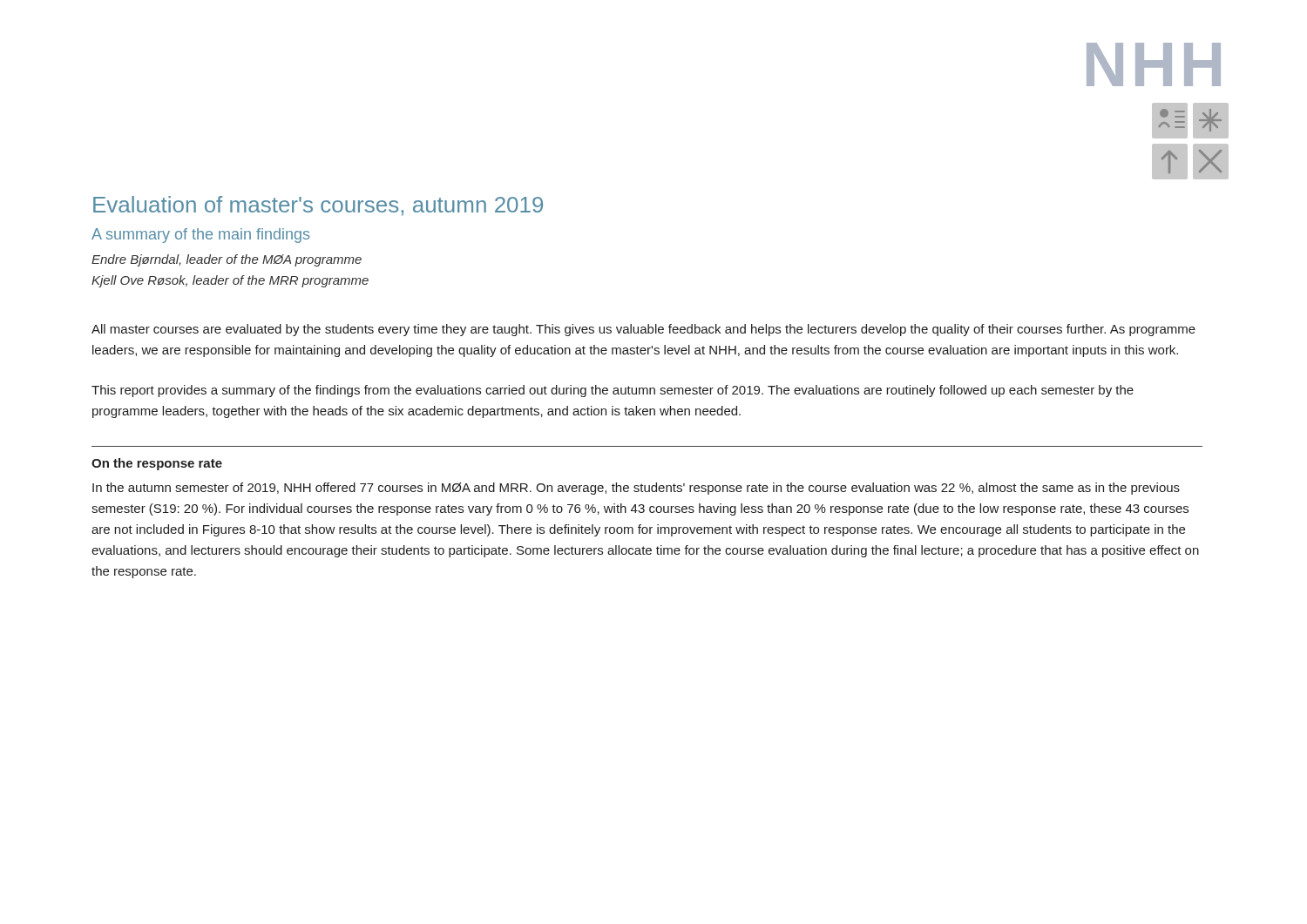Click on the text block containing "All master courses"
The image size is (1307, 924).
(x=647, y=340)
